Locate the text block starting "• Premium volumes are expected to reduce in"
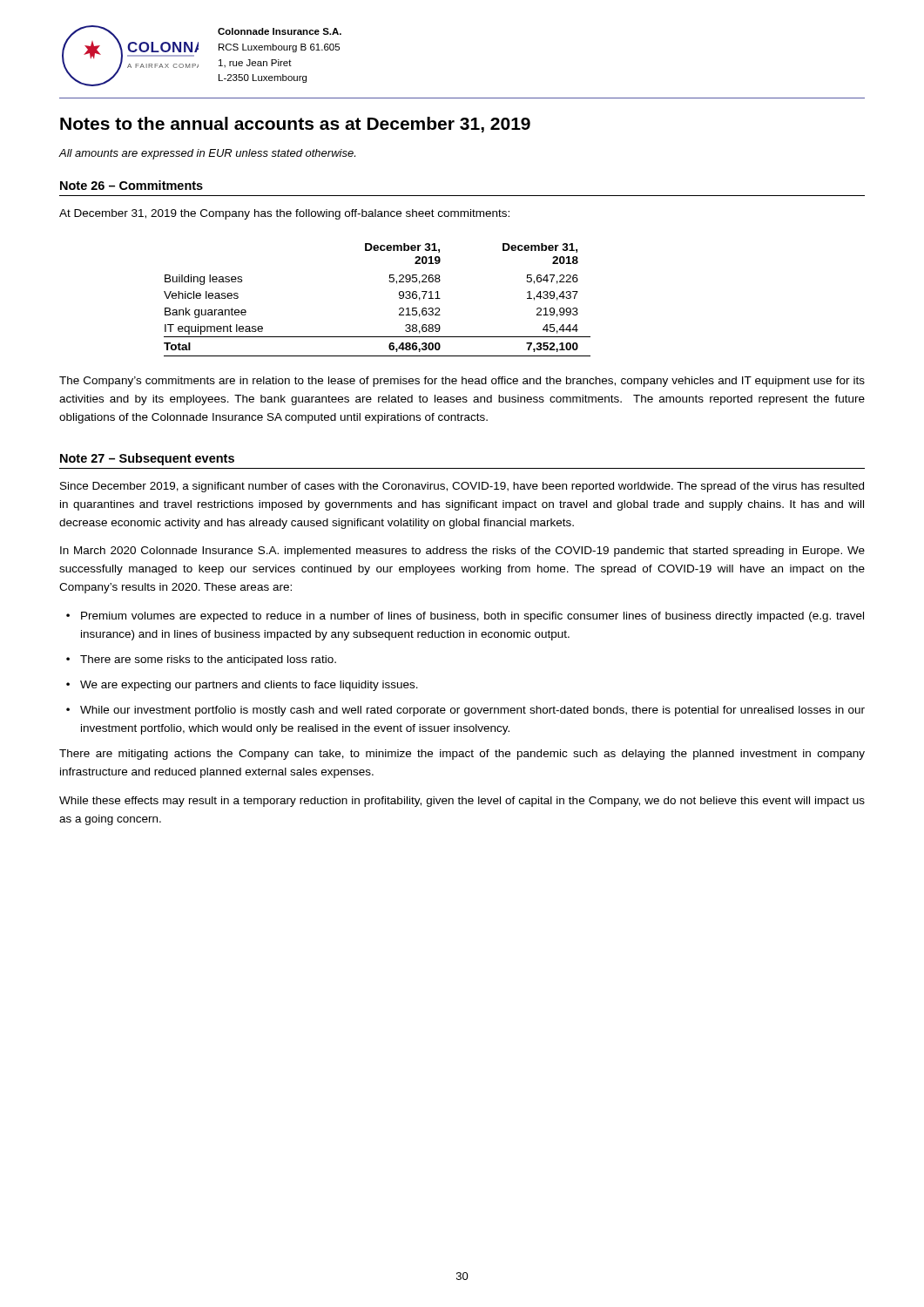 (x=462, y=626)
